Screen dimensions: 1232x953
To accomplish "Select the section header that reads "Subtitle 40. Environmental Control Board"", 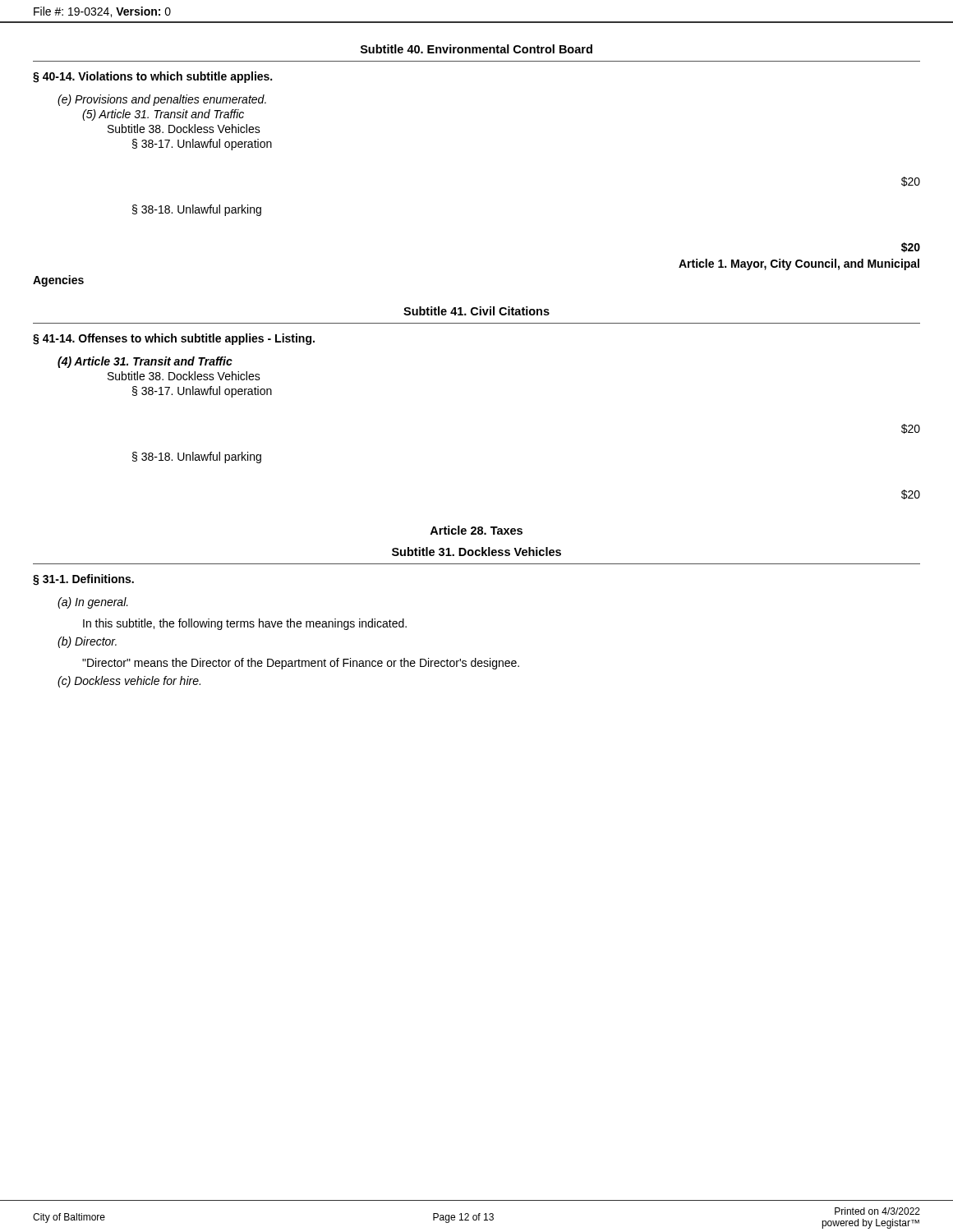I will tap(476, 49).
